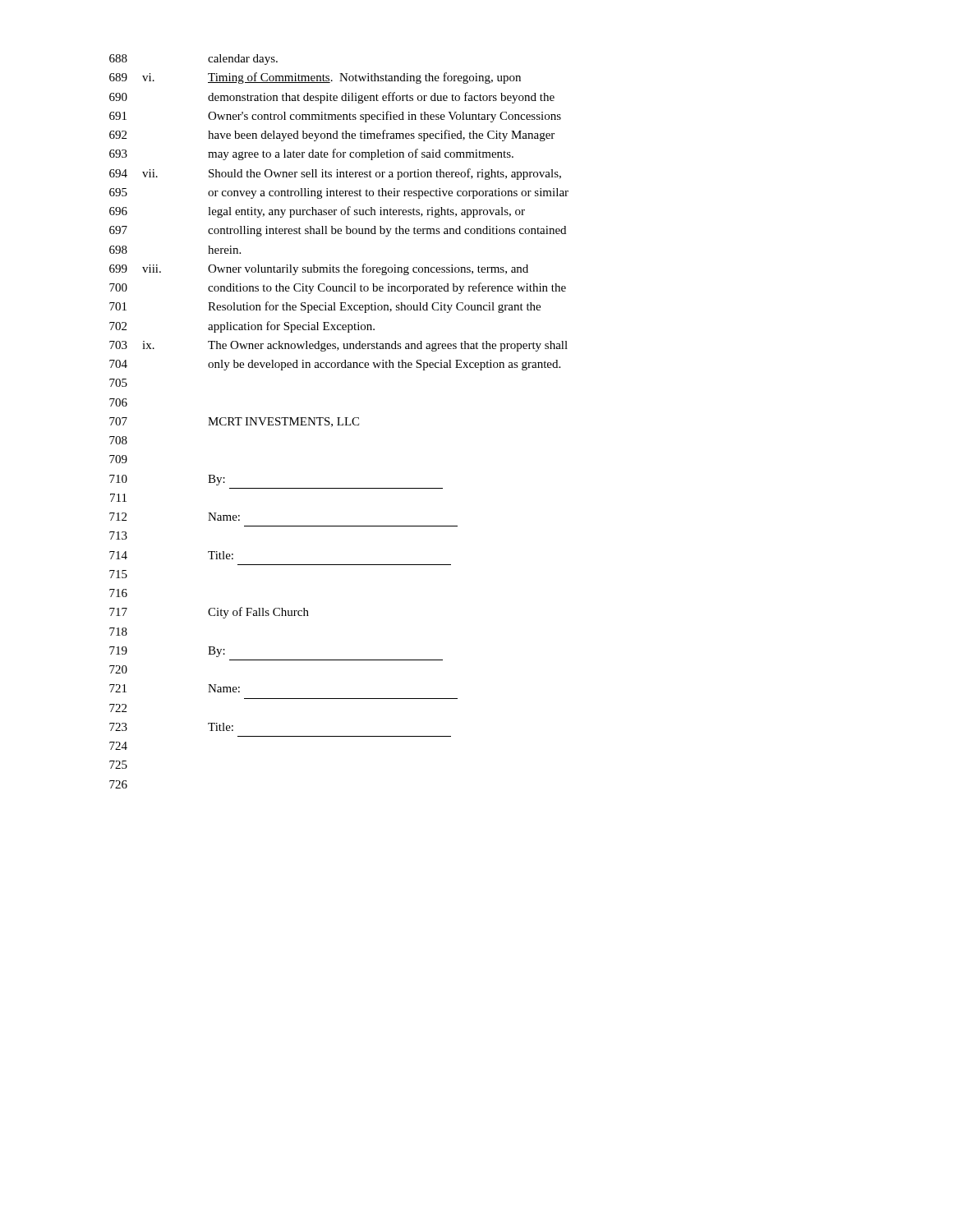
Task: Click on the text that says "714 Title:"
Action: pyautogui.click(x=118, y=555)
